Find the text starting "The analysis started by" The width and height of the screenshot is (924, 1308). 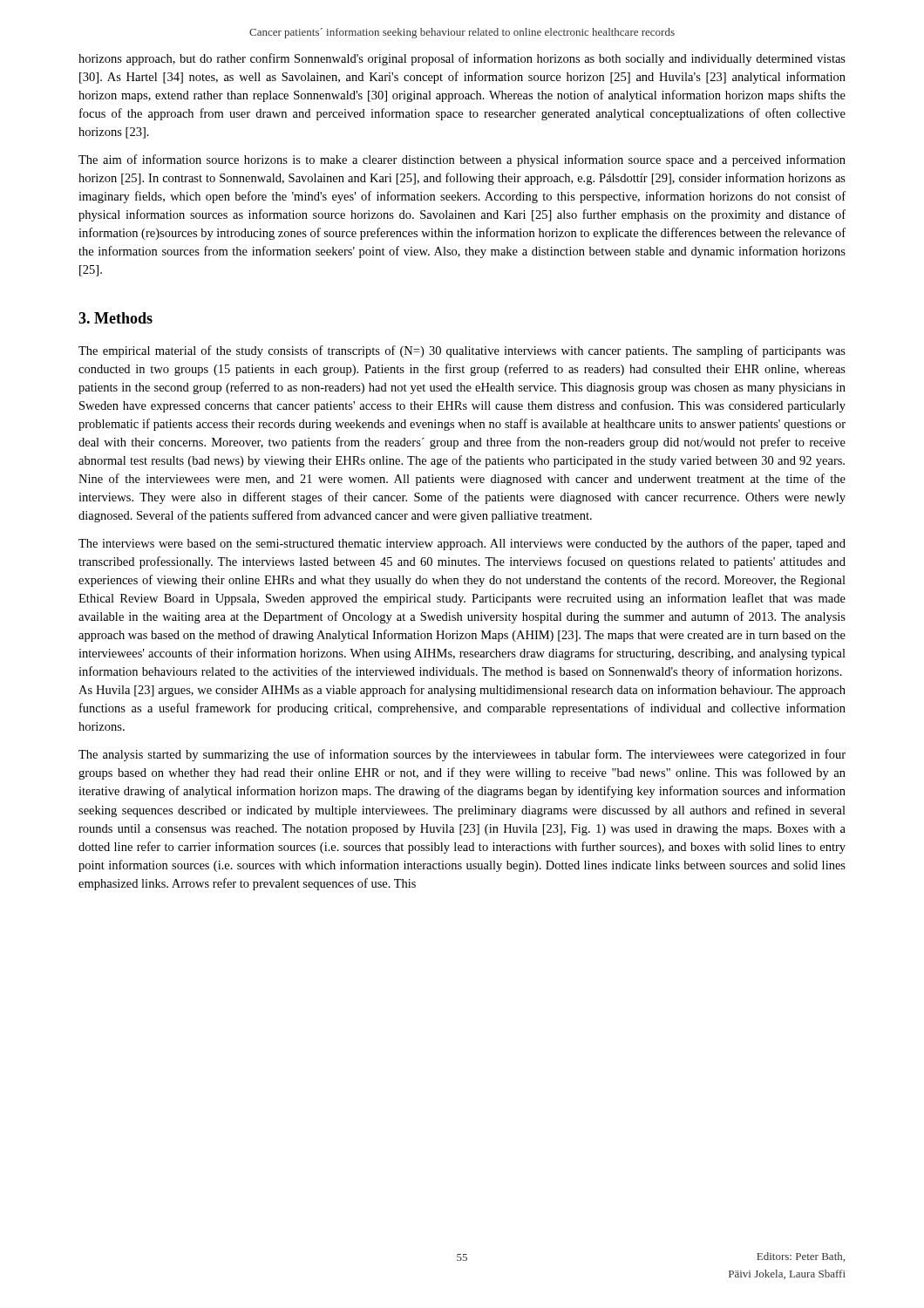pos(462,819)
